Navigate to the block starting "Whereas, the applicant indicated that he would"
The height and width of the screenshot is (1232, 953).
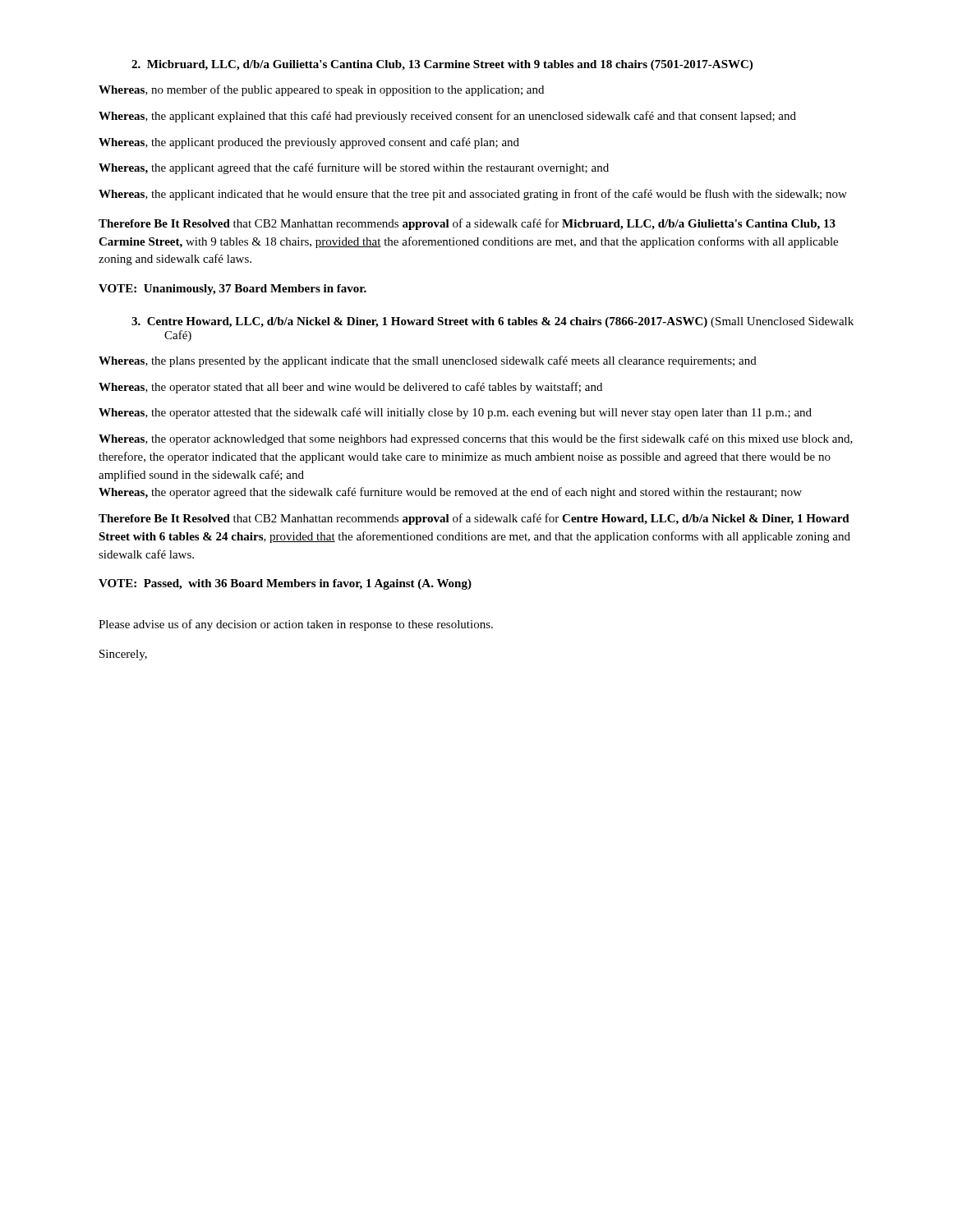pyautogui.click(x=473, y=194)
